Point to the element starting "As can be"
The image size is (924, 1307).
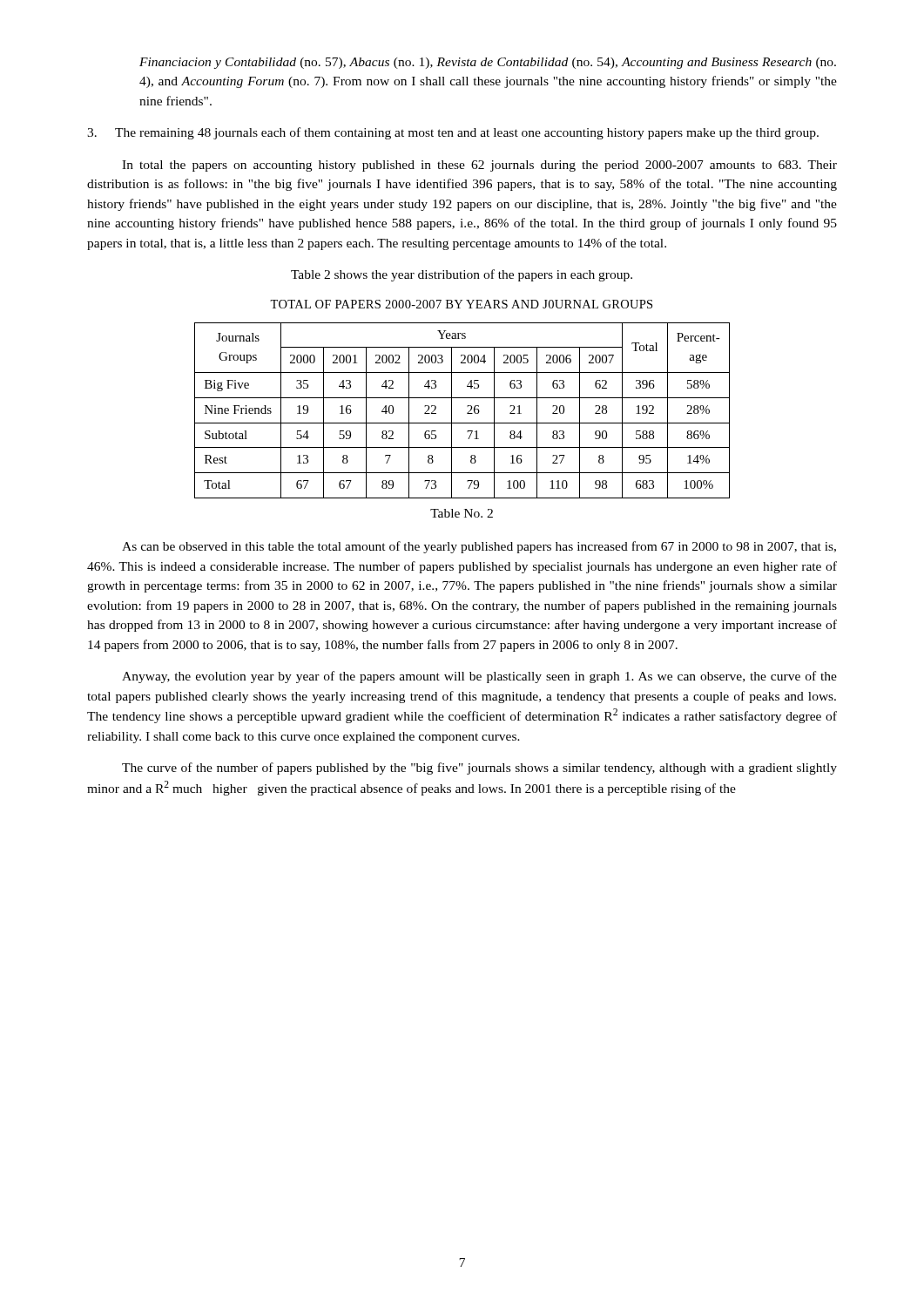462,595
